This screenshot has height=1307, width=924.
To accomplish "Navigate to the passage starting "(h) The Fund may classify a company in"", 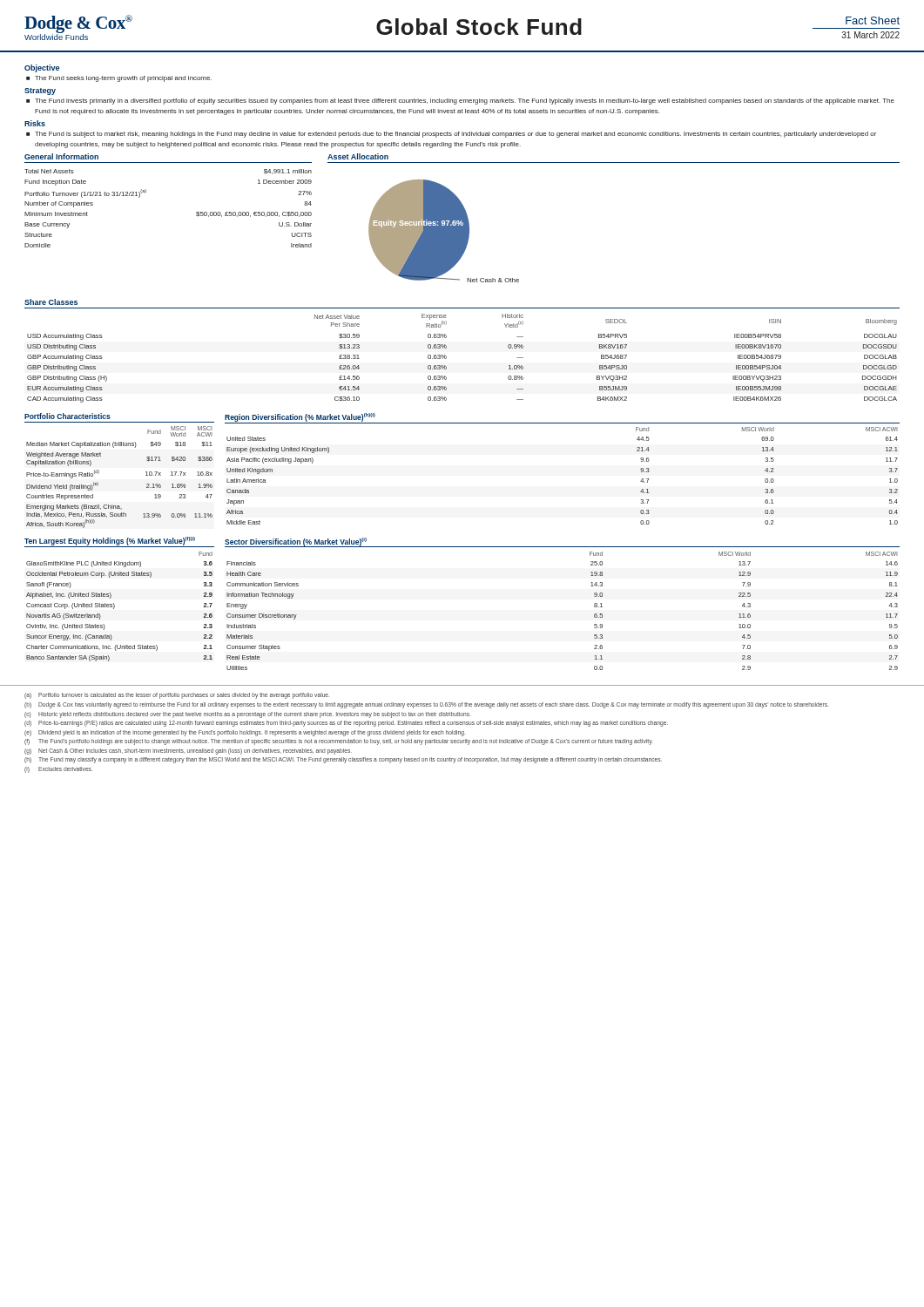I will [343, 760].
